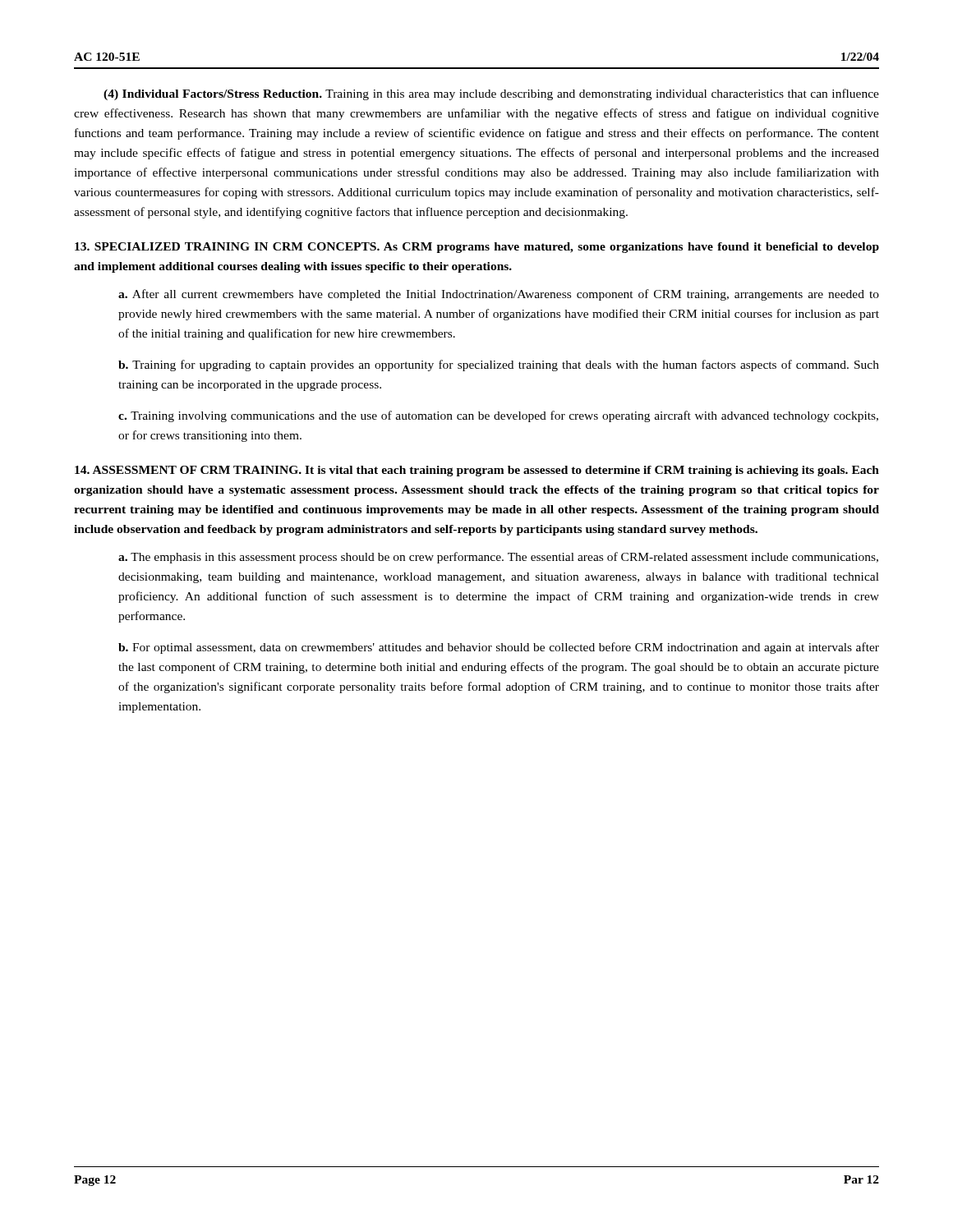Navigate to the element starting "b. For optimal"
The height and width of the screenshot is (1232, 953).
point(499,677)
